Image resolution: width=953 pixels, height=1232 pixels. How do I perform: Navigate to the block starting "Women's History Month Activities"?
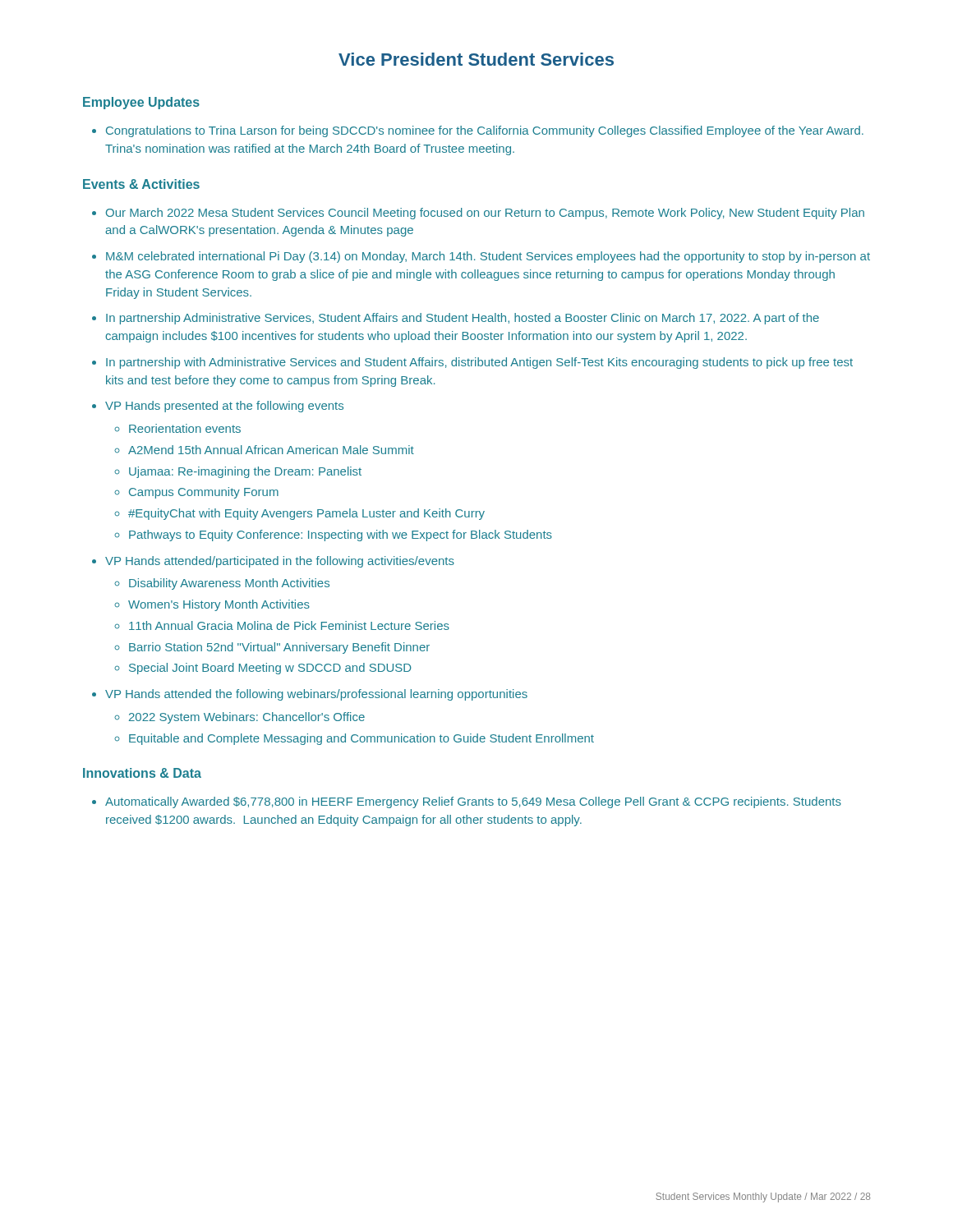coord(219,604)
